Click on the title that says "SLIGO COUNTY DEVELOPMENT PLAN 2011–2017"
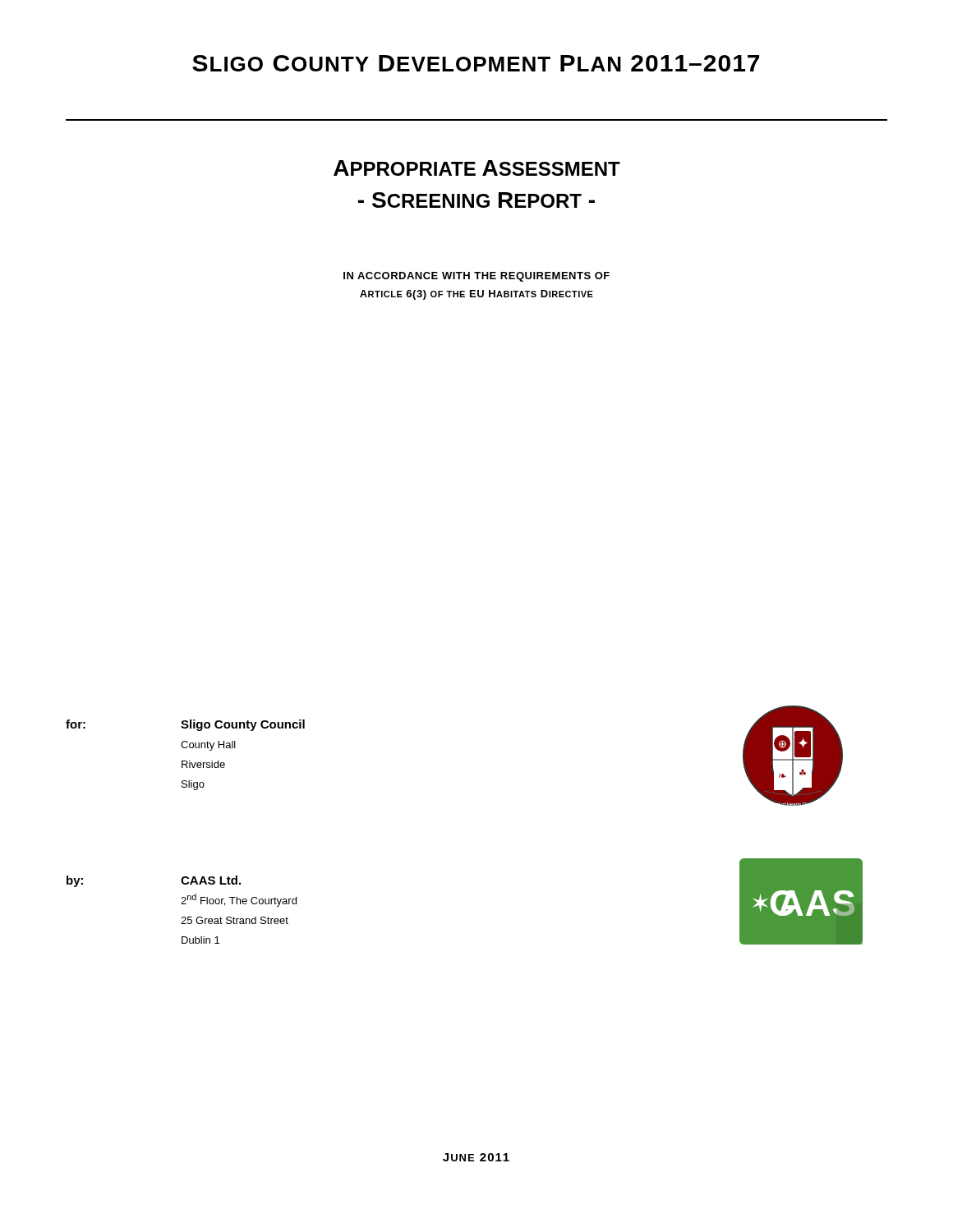The width and height of the screenshot is (953, 1232). tap(476, 63)
